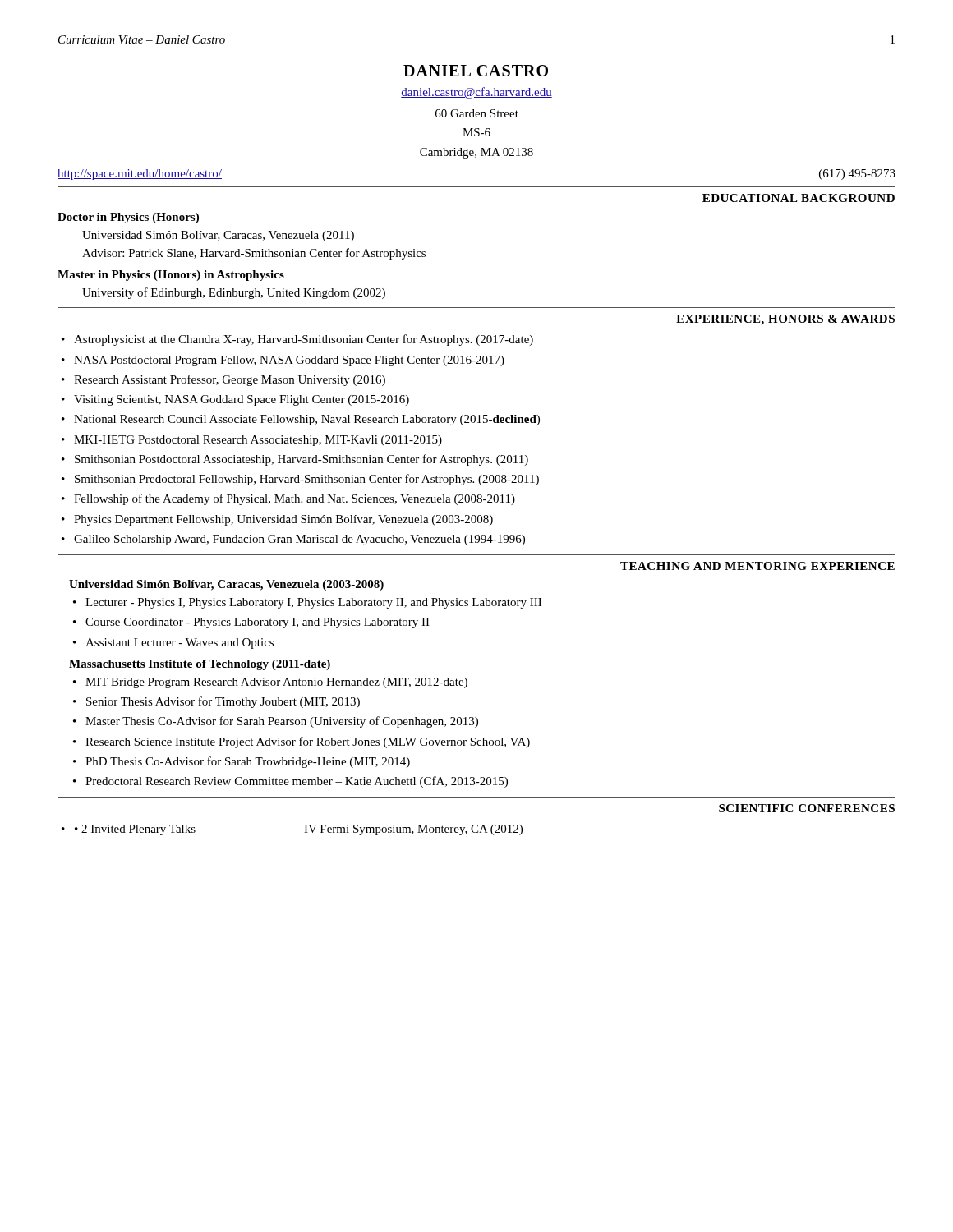The height and width of the screenshot is (1232, 953).
Task: Find the section header with the text "EXPERIENCE, HONORS & AWARDS"
Action: pos(786,319)
